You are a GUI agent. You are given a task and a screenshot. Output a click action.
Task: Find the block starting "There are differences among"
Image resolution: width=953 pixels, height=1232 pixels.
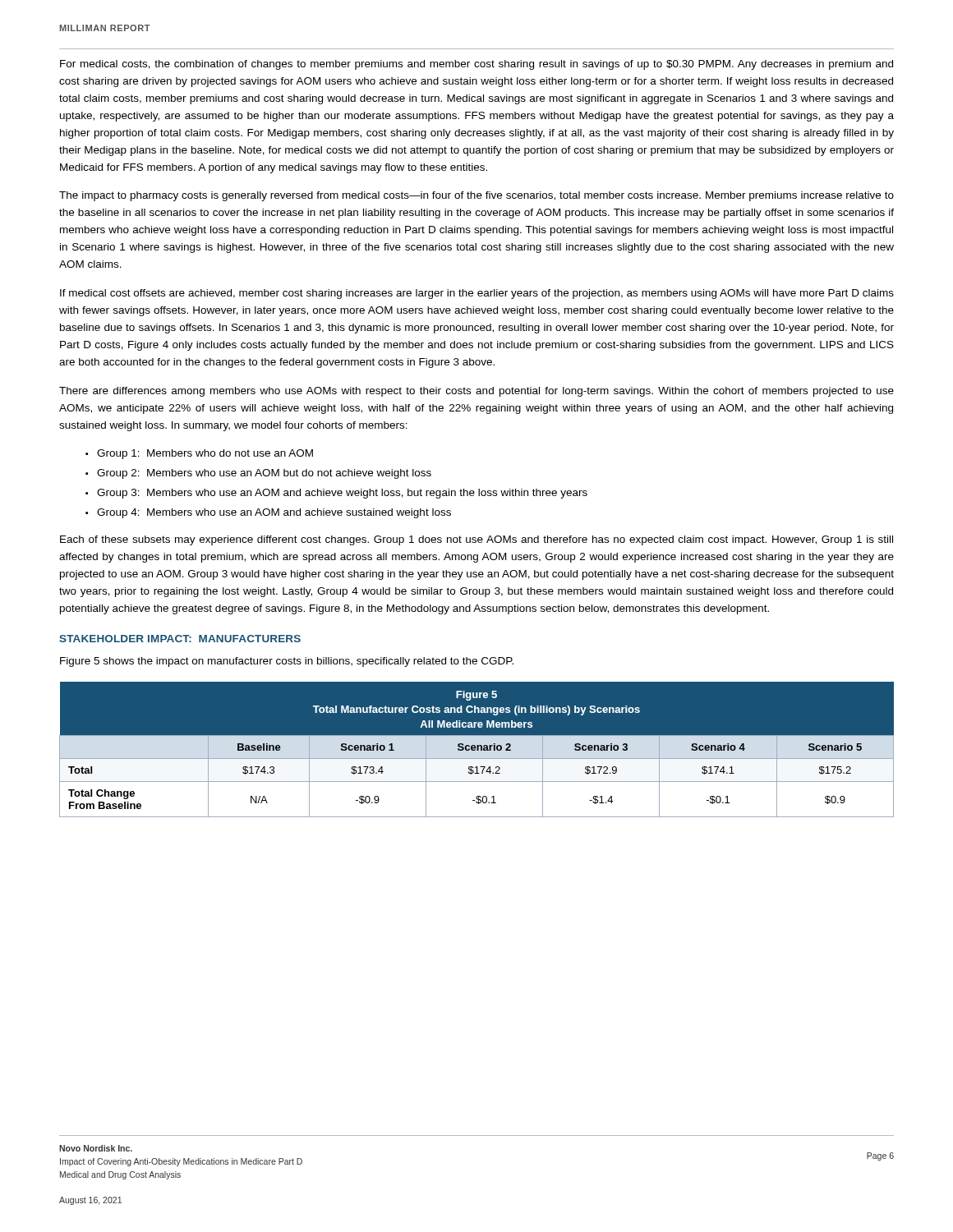476,408
